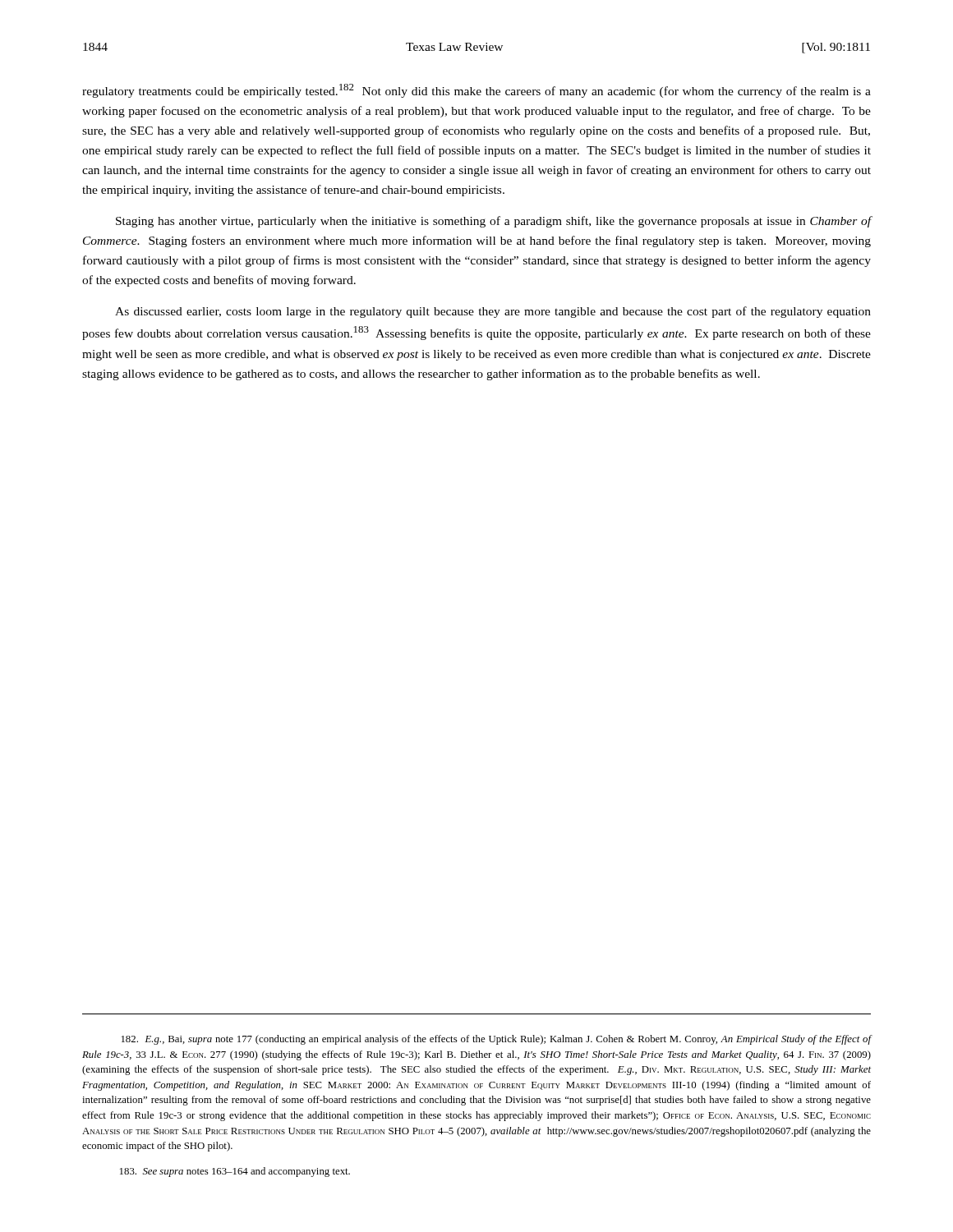Point to the passage starting "As discussed earlier, costs"
Screen dimensions: 1232x953
click(476, 342)
